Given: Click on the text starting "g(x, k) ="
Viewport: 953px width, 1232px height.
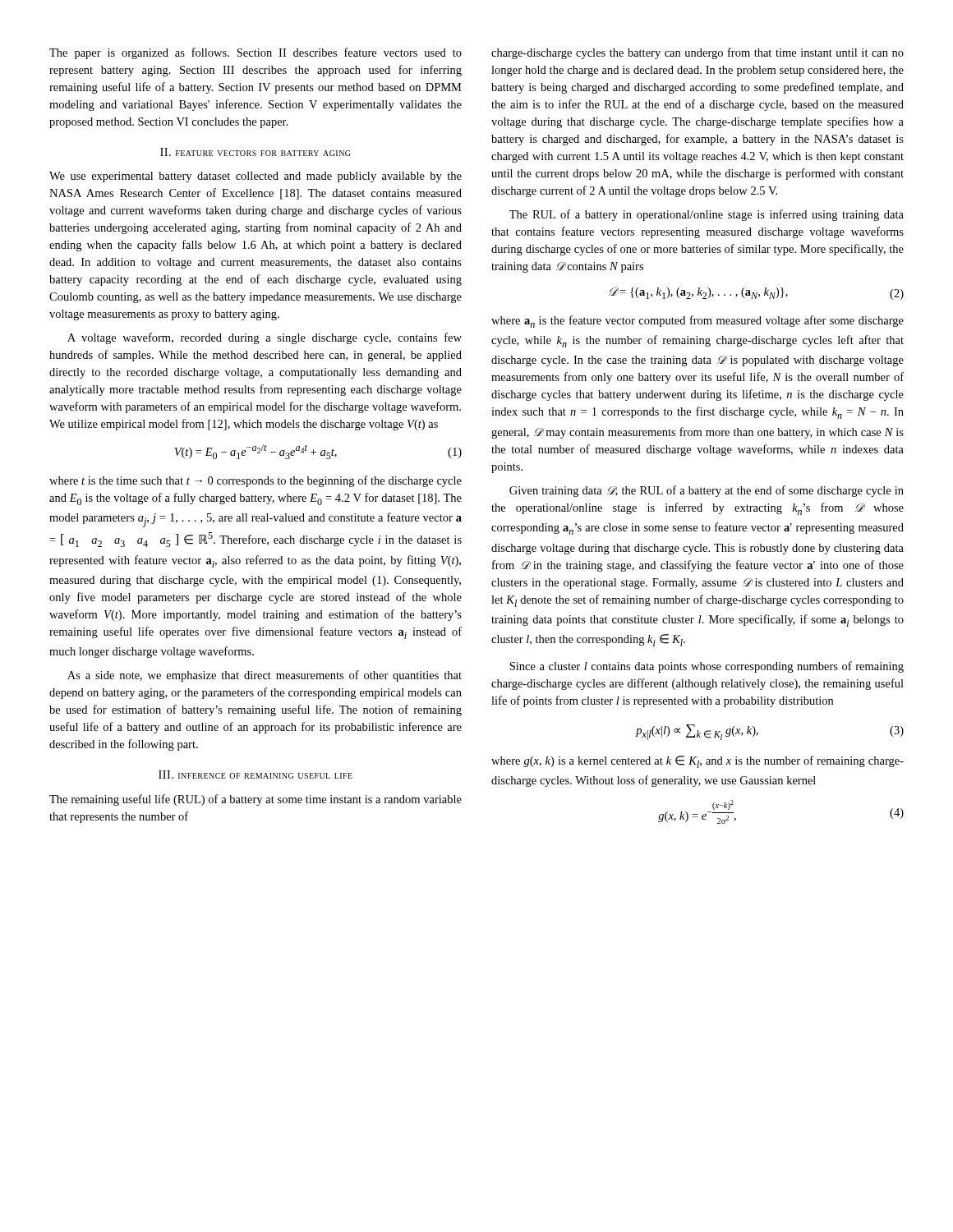Looking at the screenshot, I should click(x=698, y=813).
